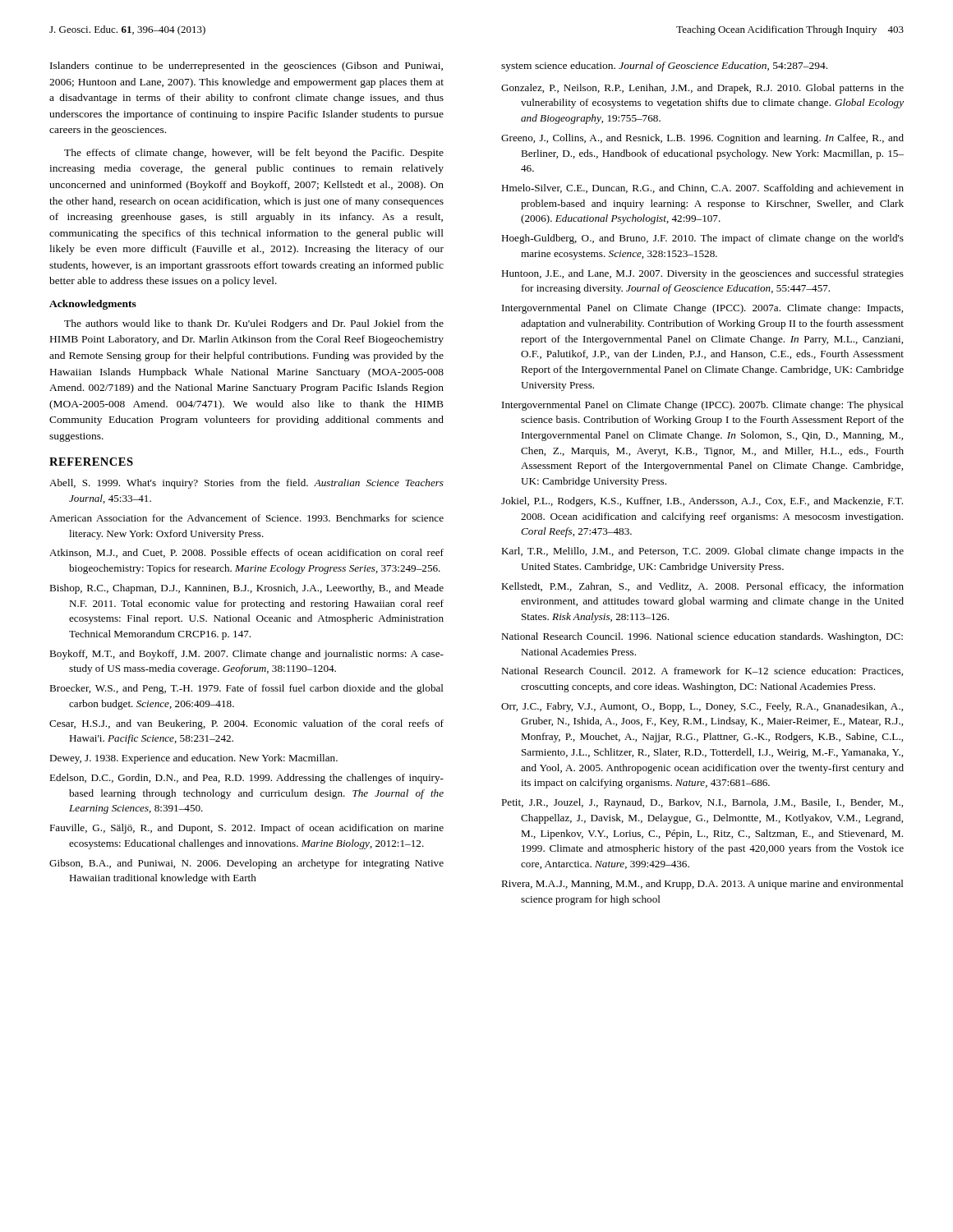Viewport: 953px width, 1232px height.
Task: Locate the block of text that opens with "American Association for the Advancement"
Action: point(246,525)
